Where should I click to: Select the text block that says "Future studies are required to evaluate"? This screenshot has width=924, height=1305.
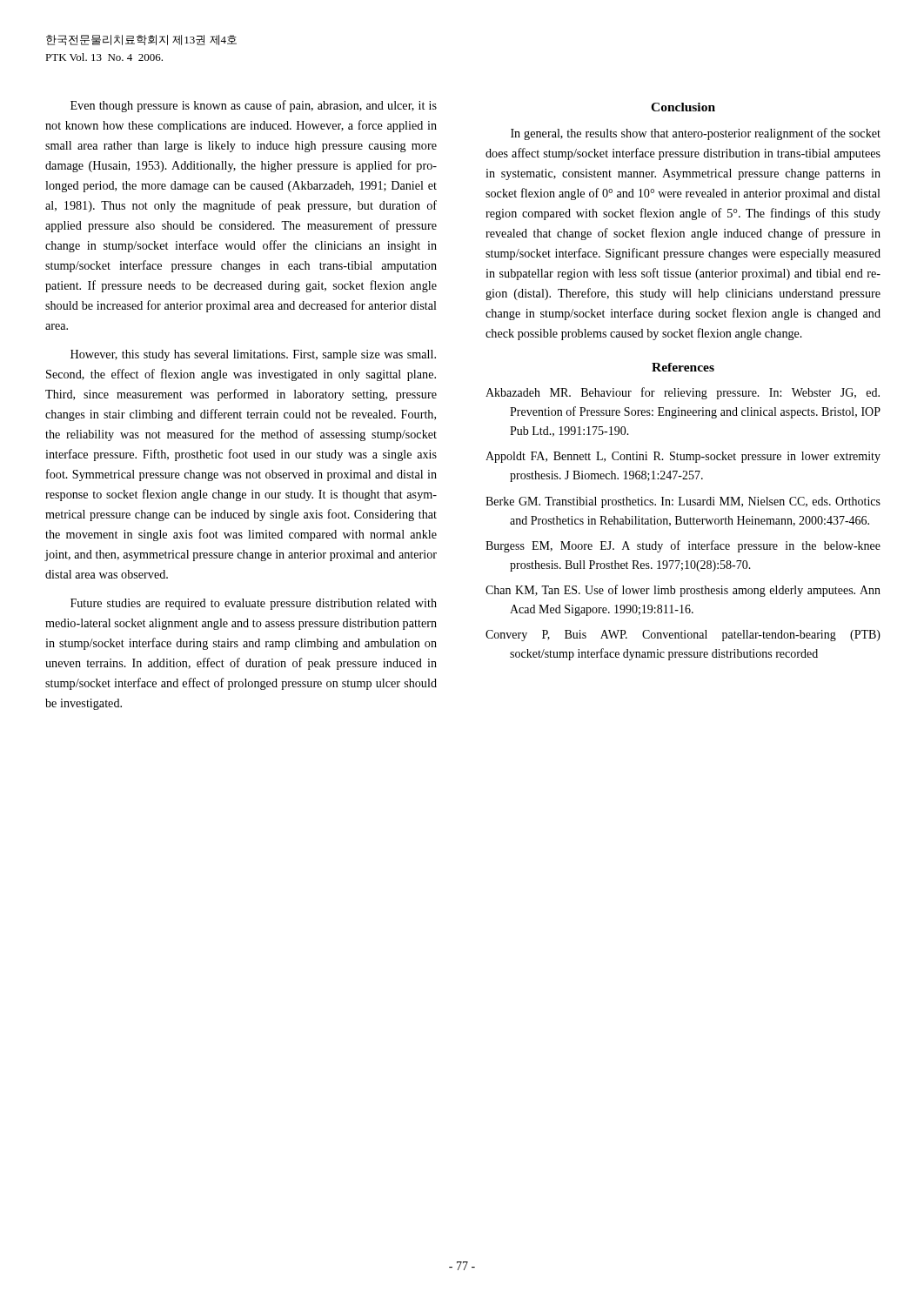241,653
